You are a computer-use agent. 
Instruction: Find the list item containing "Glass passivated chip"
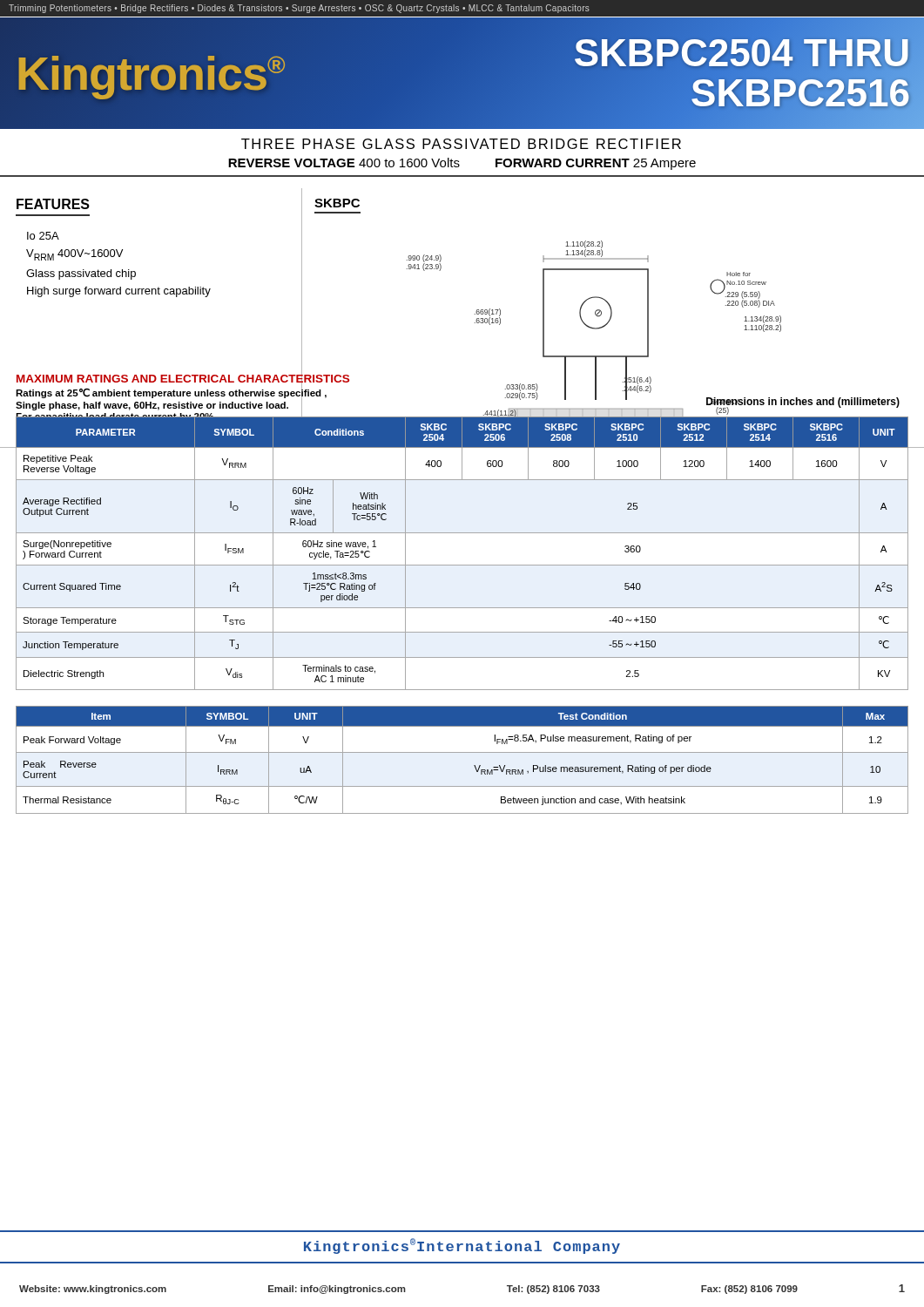[x=81, y=273]
